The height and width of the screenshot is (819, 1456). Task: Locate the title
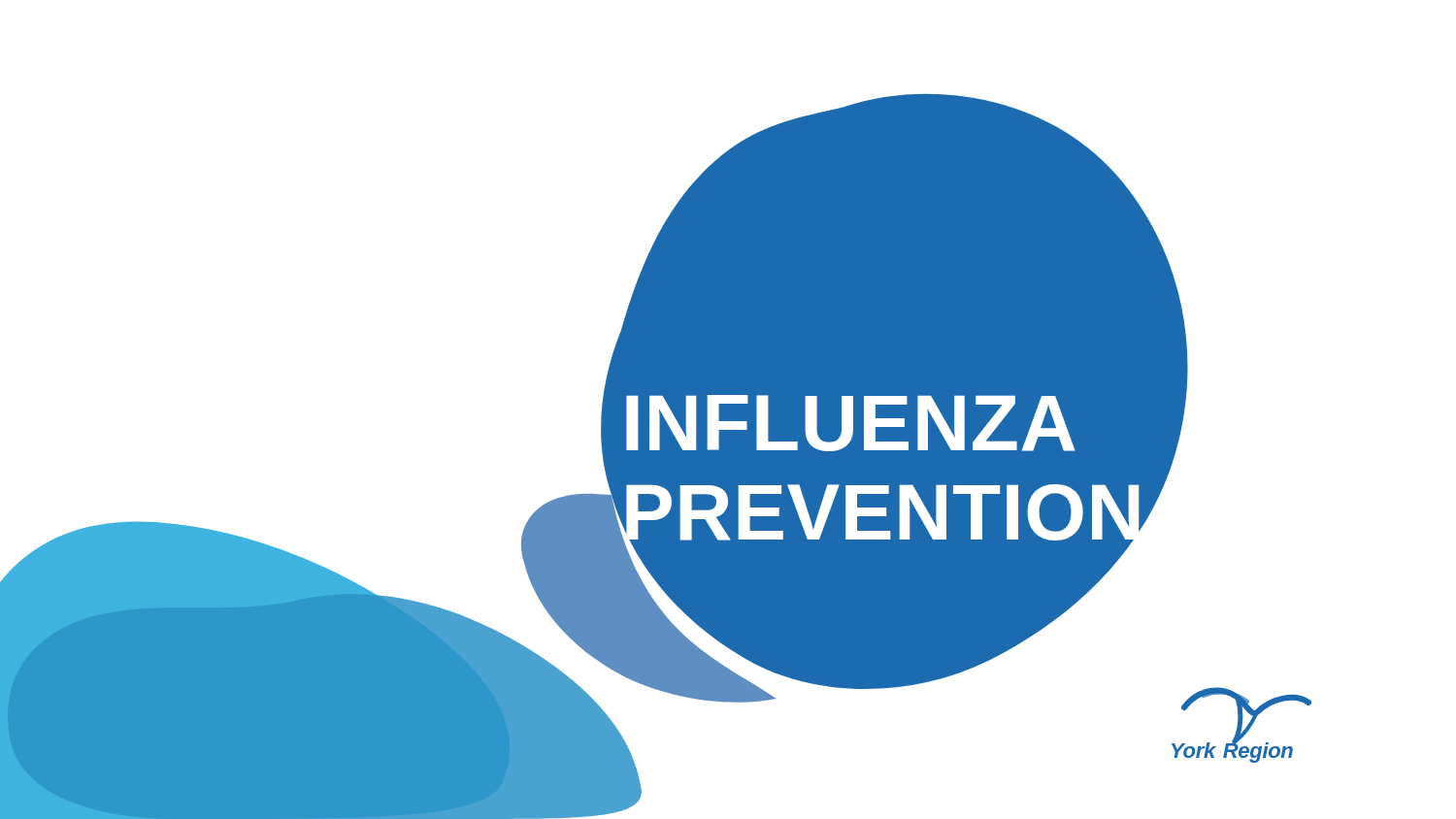(883, 468)
